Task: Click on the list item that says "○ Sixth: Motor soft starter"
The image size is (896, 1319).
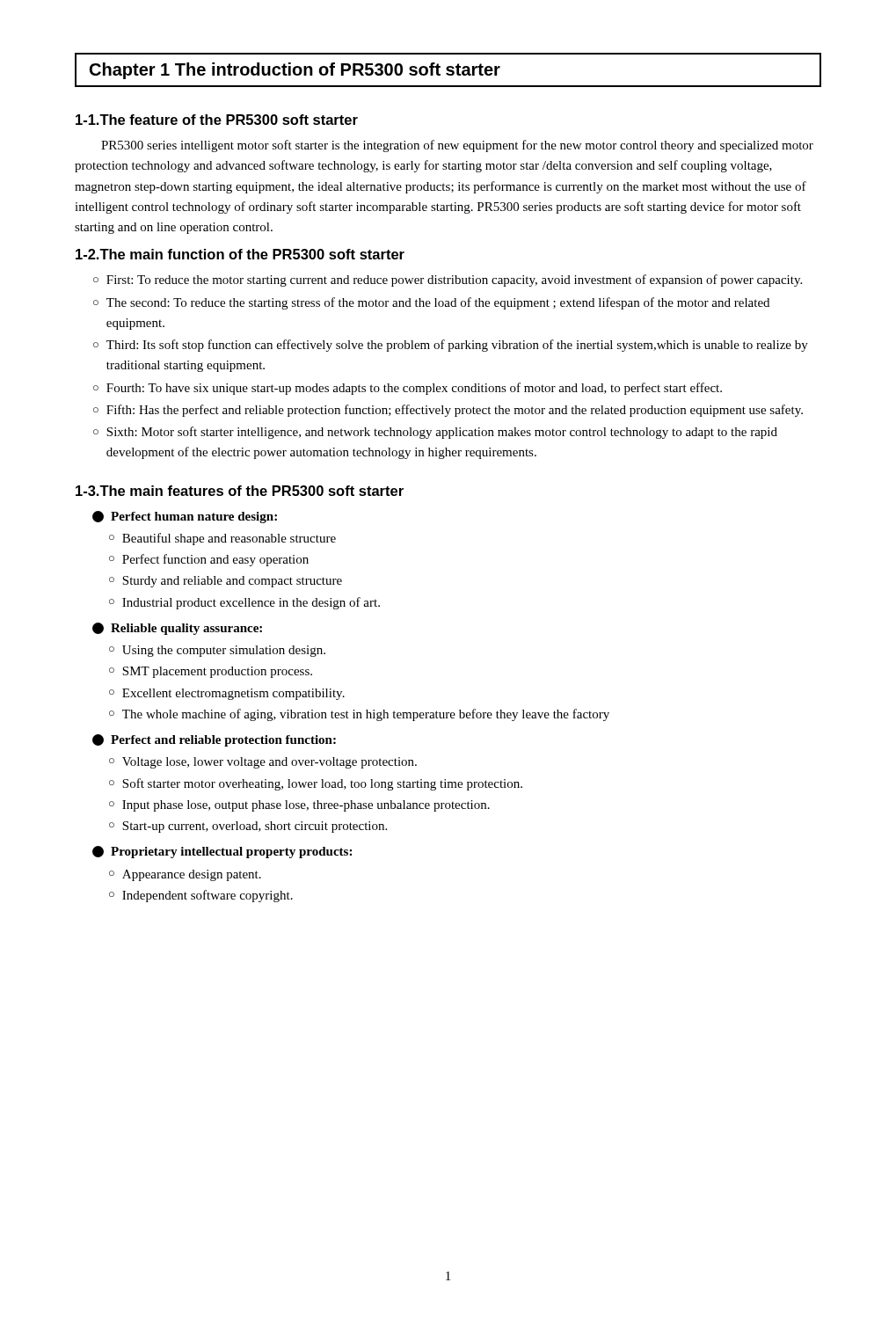Action: pos(448,443)
